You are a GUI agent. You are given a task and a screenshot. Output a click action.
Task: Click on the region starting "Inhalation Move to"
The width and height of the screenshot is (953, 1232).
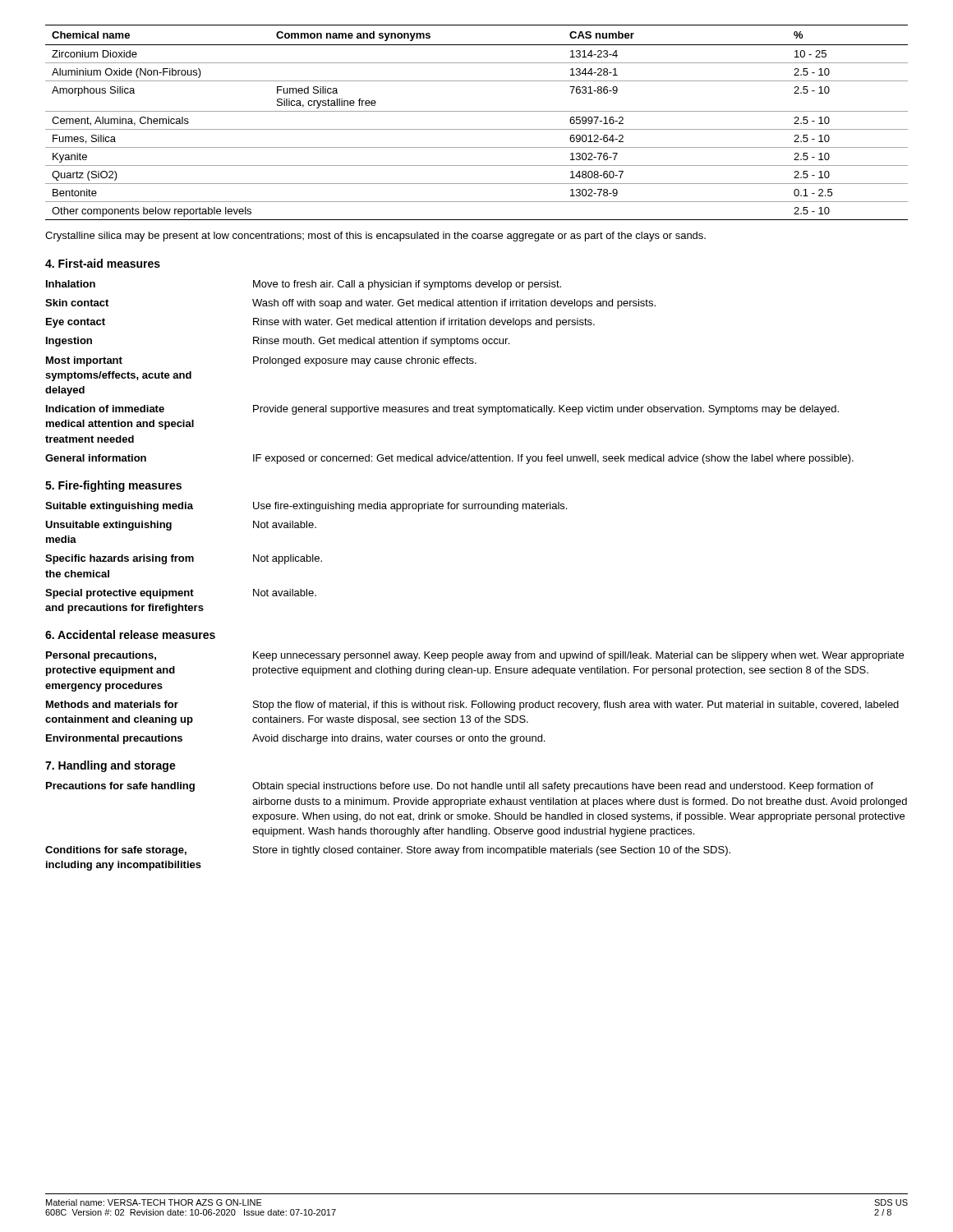476,371
